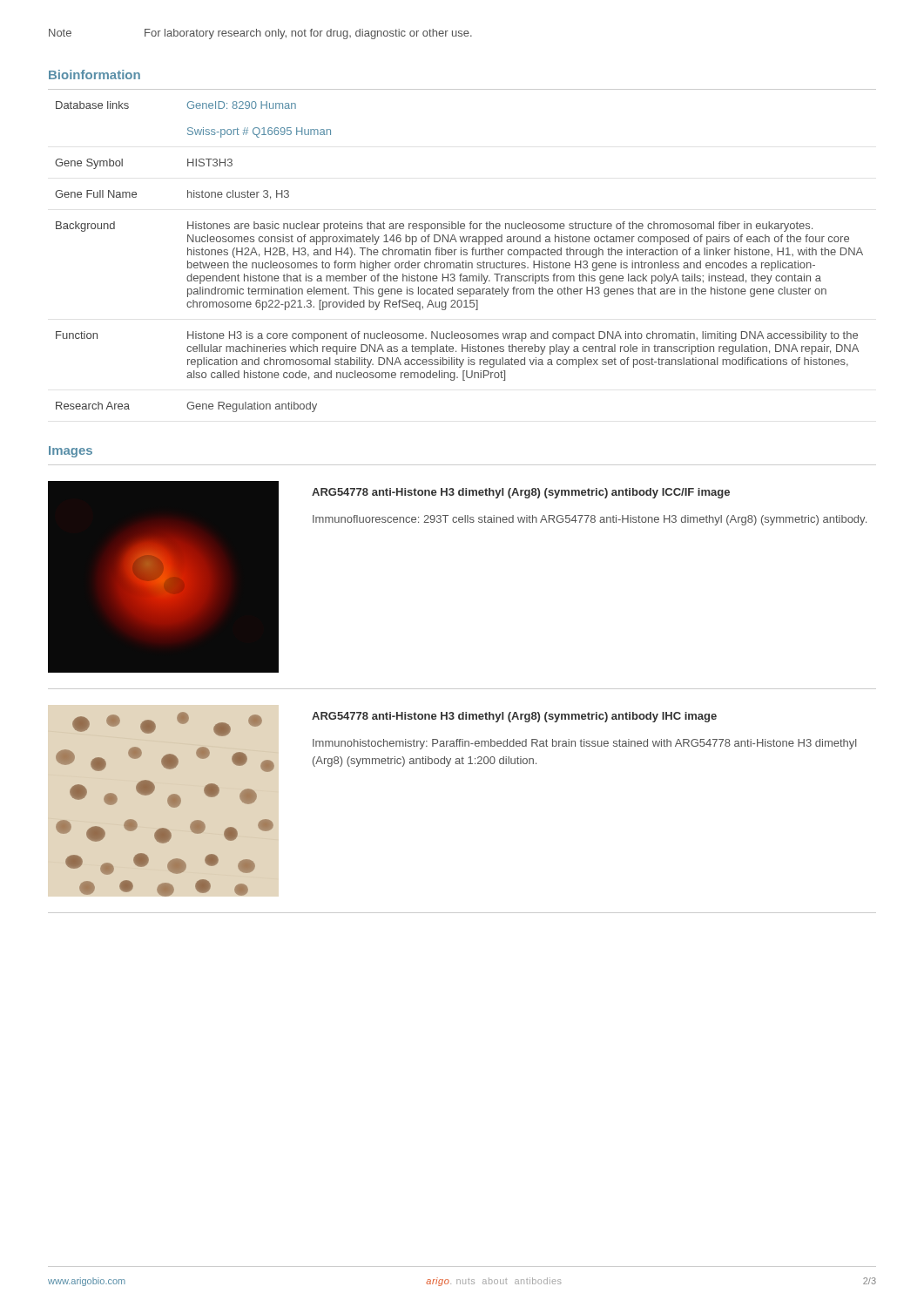Find the text block that reads "Note For laboratory research"
The image size is (924, 1307).
(260, 33)
